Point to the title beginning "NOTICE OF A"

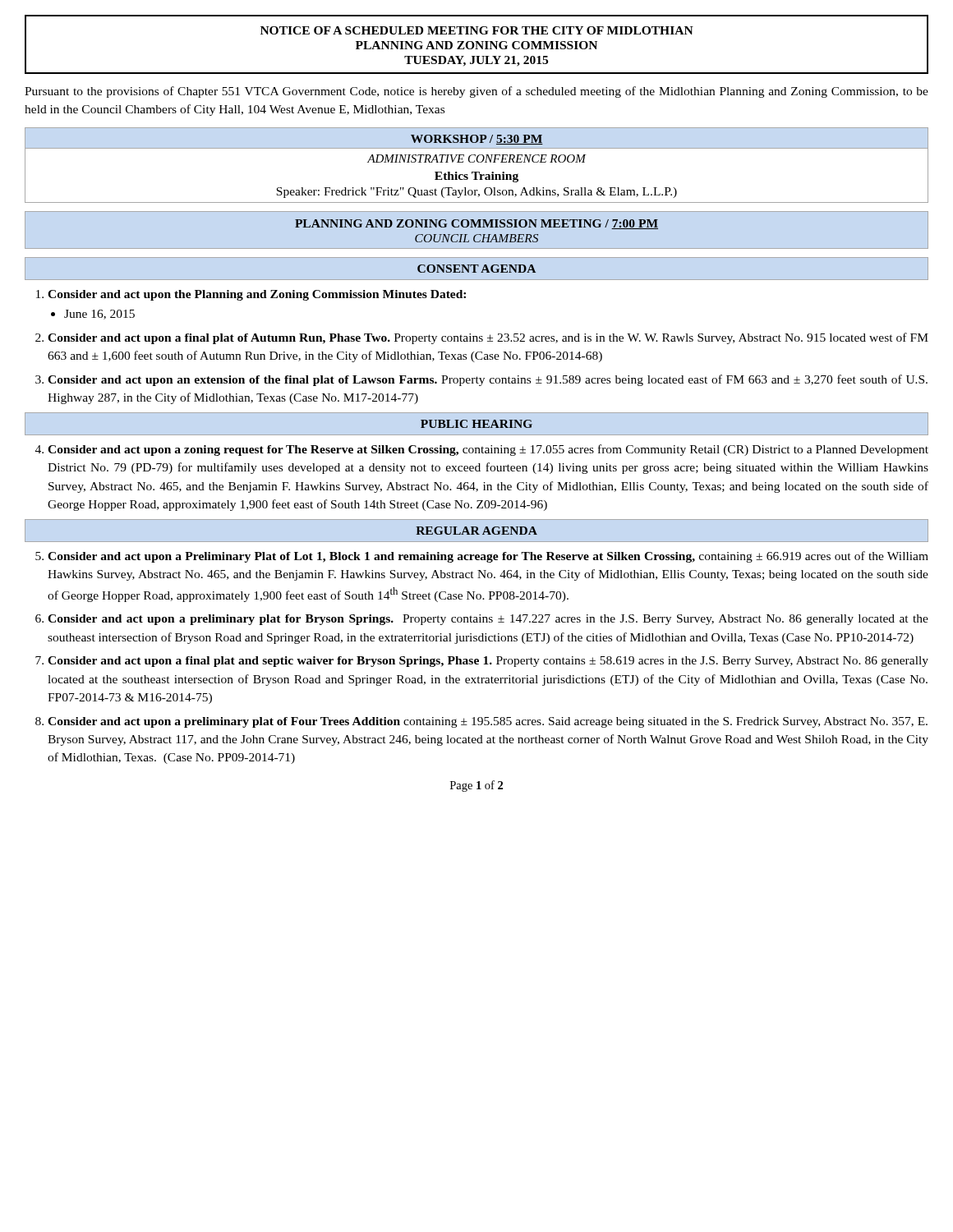click(476, 45)
